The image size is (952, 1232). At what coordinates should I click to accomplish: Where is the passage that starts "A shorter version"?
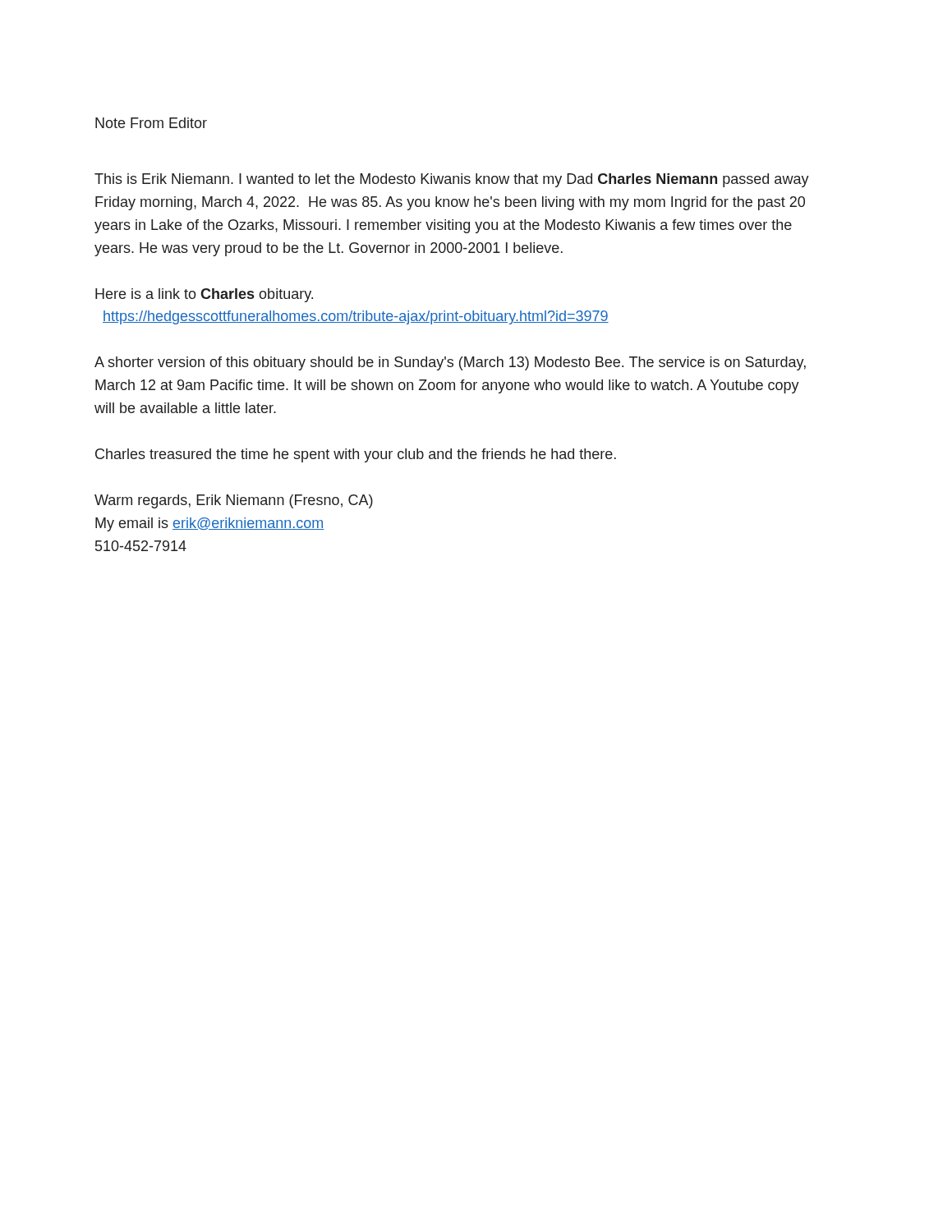tap(451, 385)
